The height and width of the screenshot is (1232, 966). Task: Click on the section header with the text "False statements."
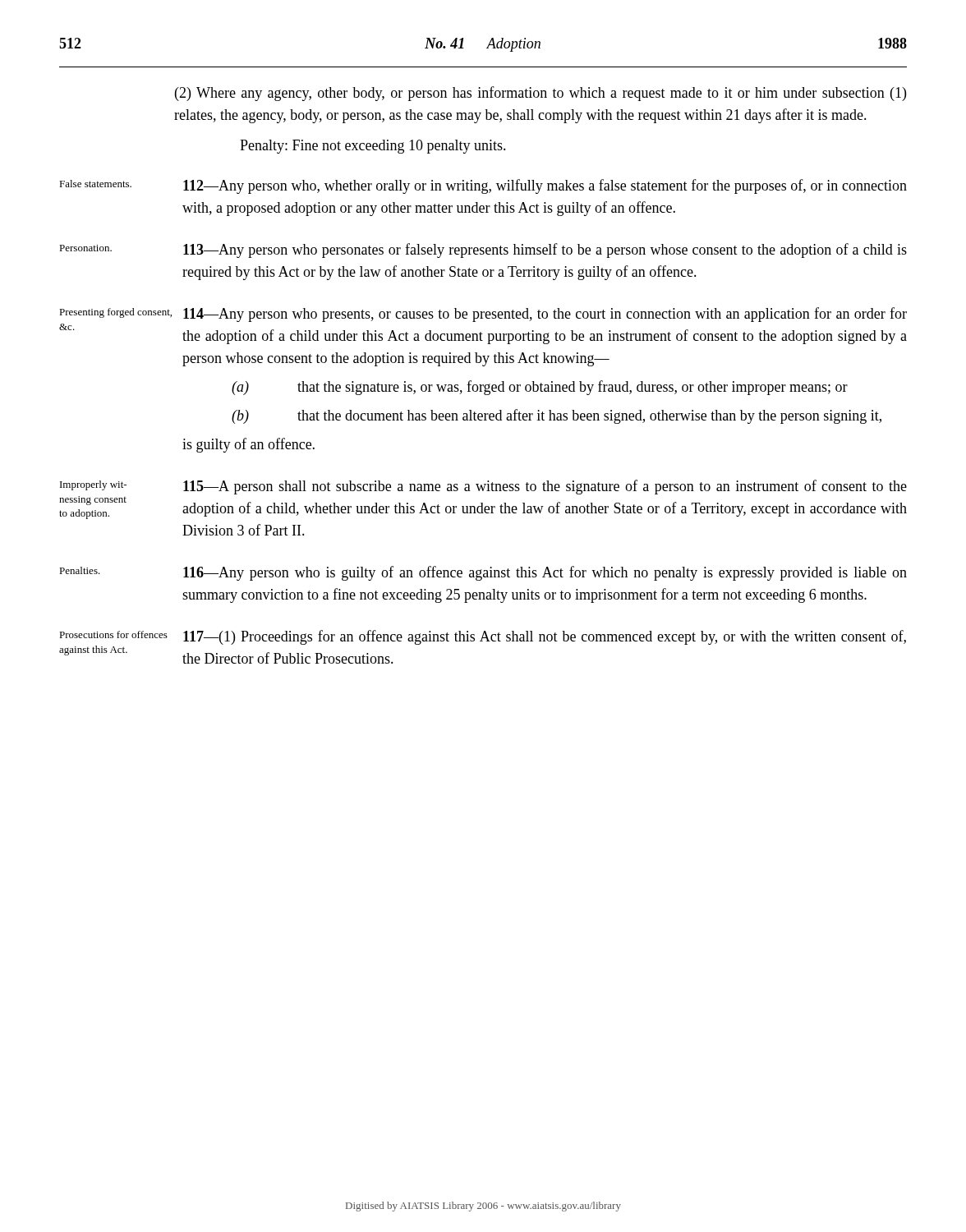click(96, 184)
